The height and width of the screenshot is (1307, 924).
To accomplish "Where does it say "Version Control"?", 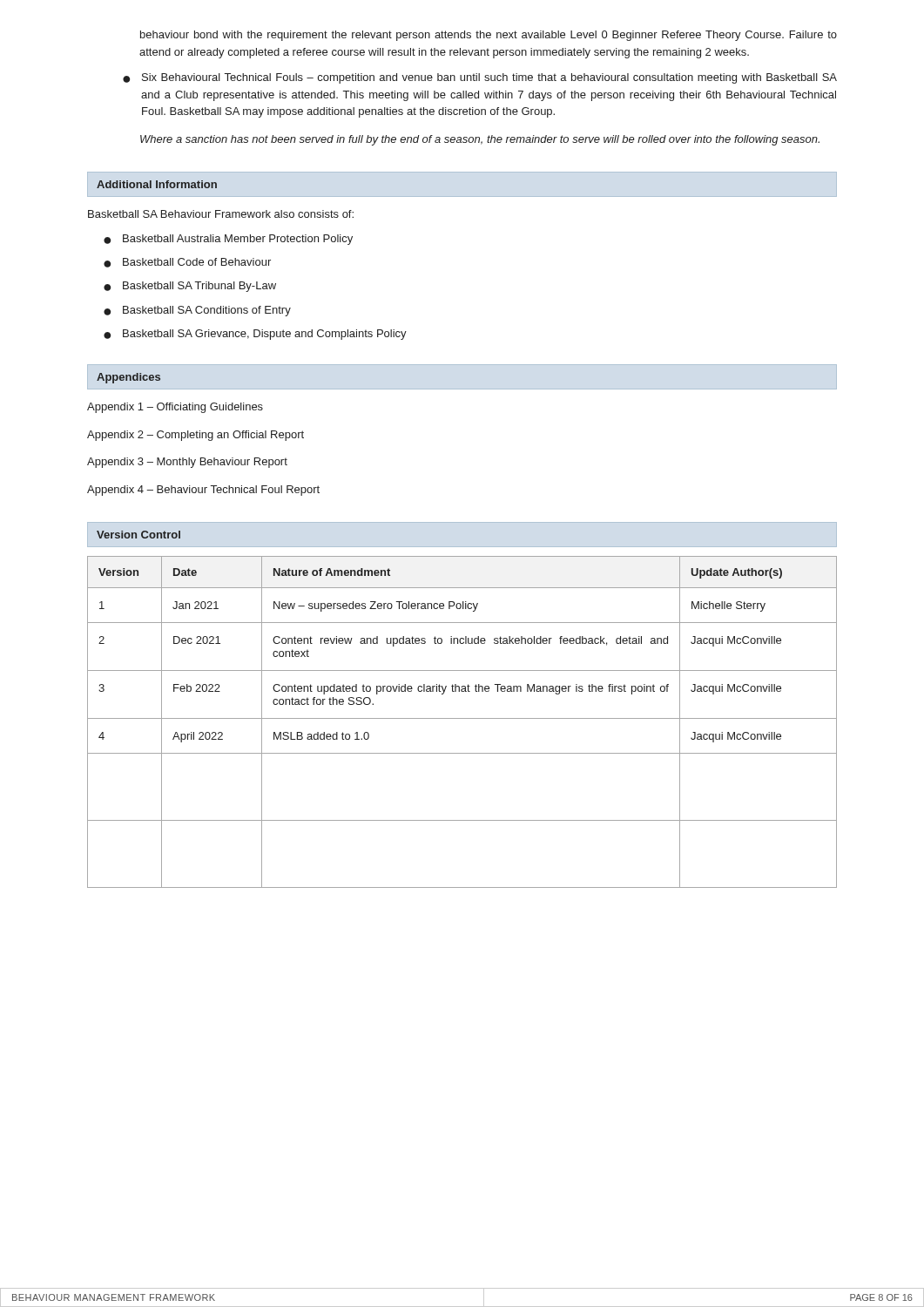I will coord(139,535).
